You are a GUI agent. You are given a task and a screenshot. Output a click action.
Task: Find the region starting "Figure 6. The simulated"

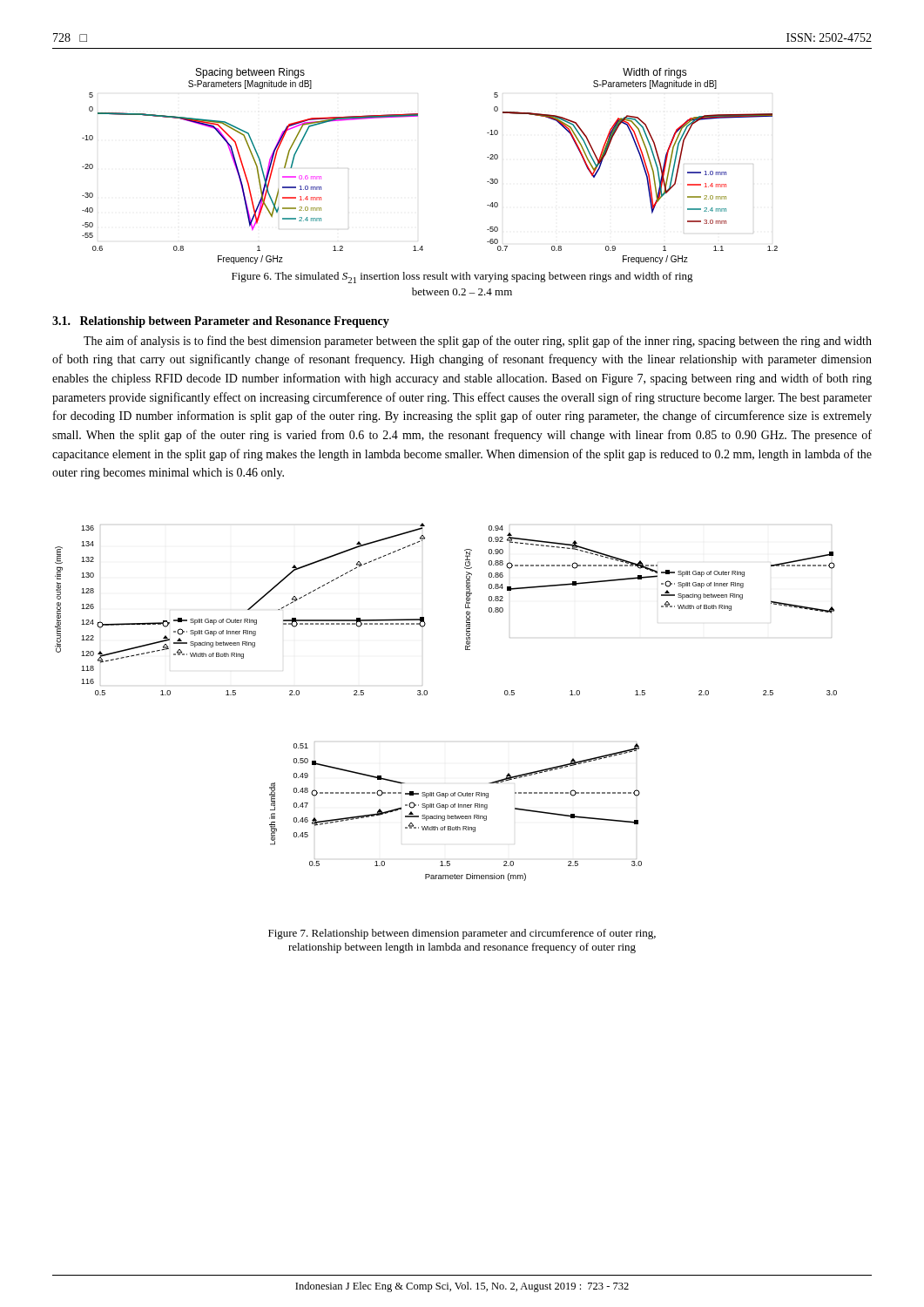point(462,283)
